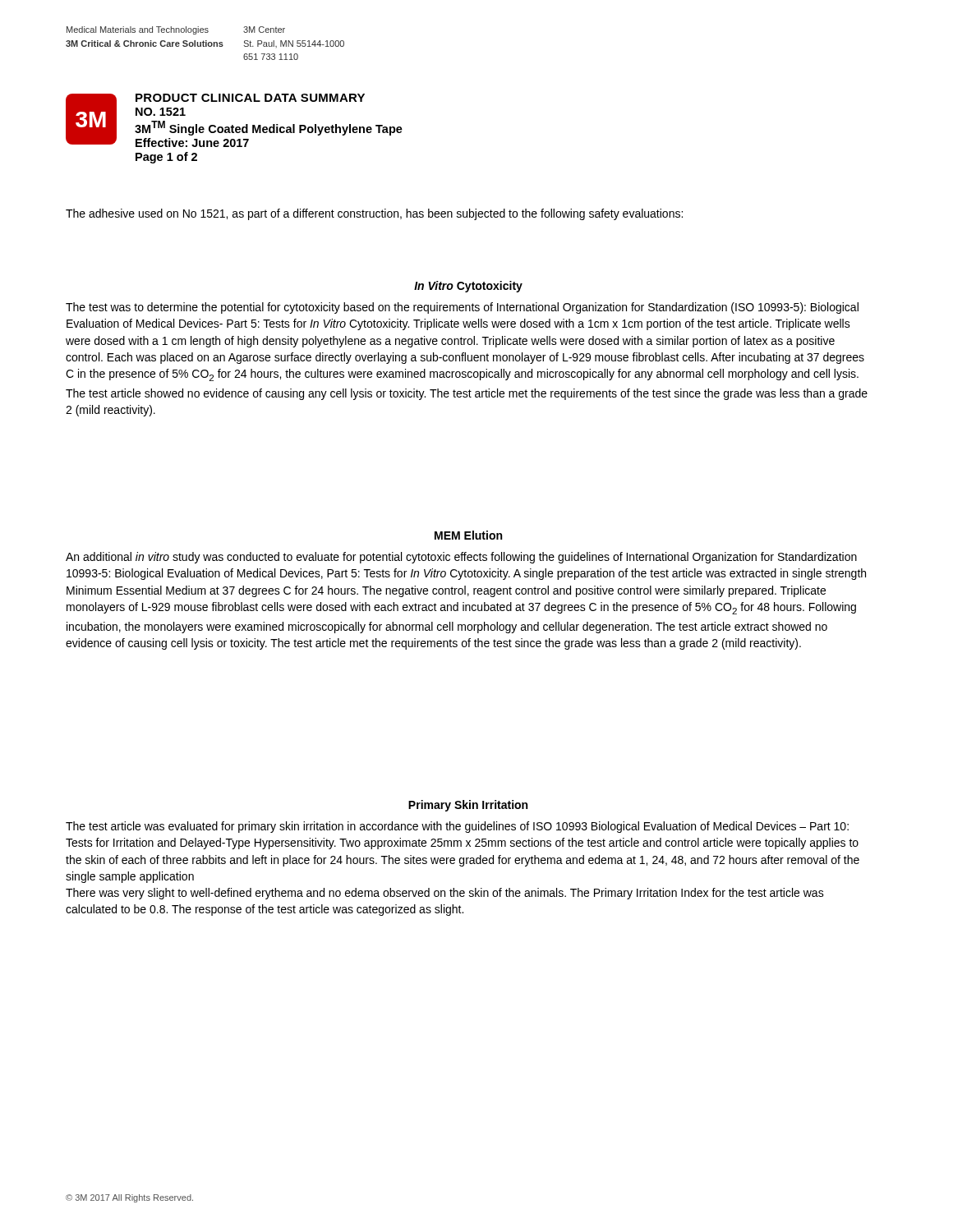Screen dimensions: 1232x953
Task: Locate the text block with the text "The test was to determine the potential for"
Action: click(468, 359)
